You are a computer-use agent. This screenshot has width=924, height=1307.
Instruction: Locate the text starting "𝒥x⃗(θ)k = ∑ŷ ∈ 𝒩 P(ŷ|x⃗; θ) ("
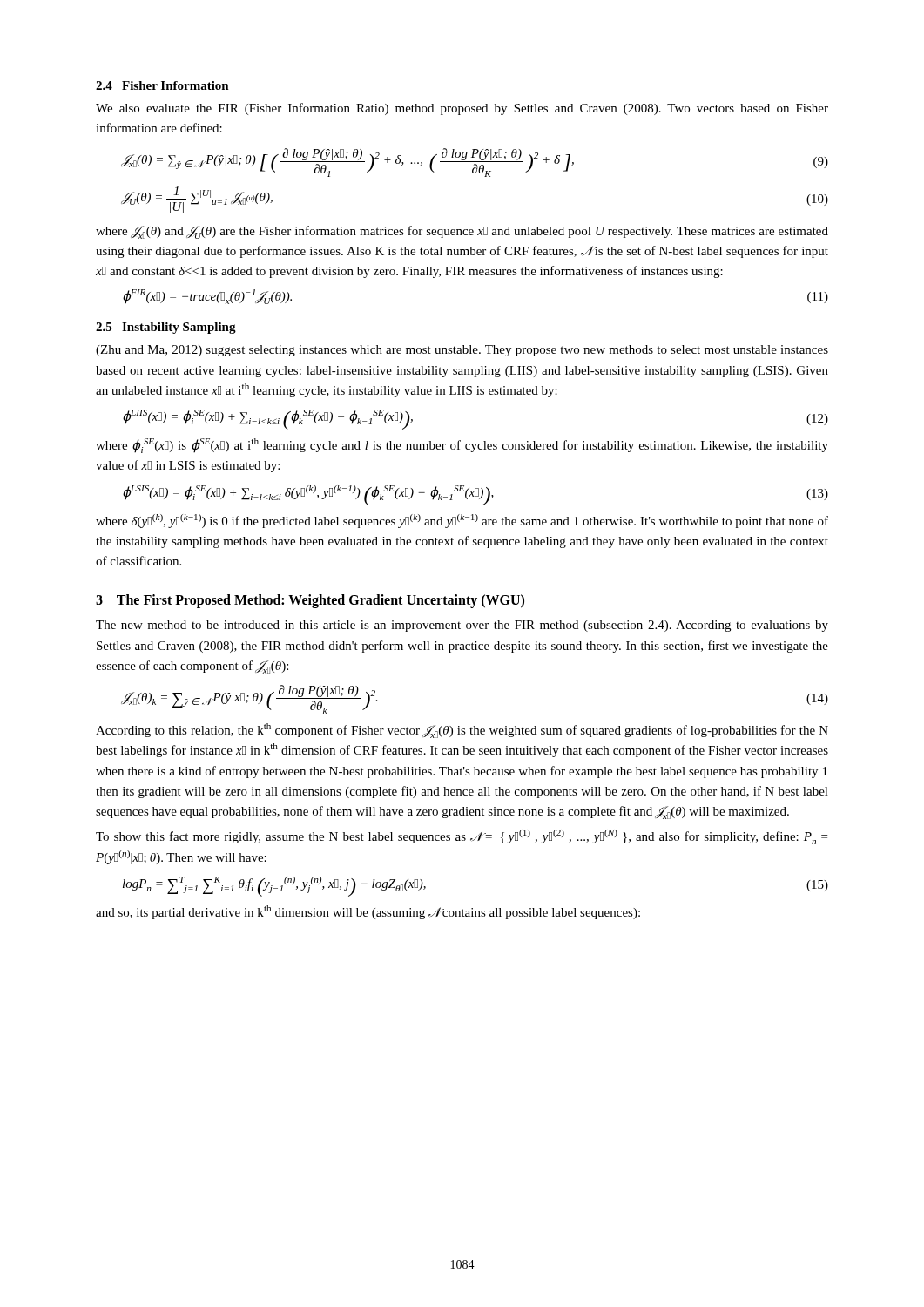pyautogui.click(x=270, y=699)
